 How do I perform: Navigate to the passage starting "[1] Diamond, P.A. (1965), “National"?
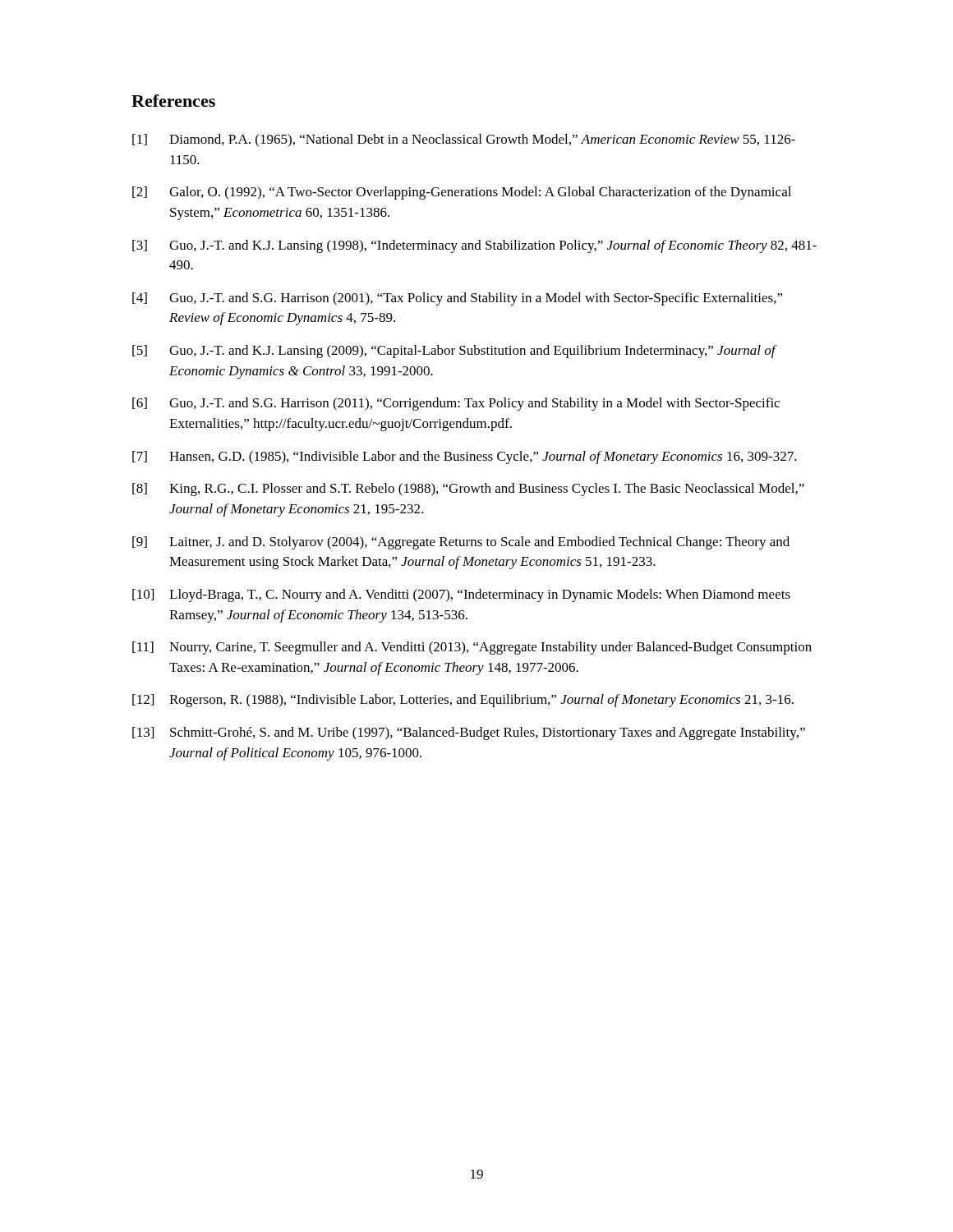476,150
